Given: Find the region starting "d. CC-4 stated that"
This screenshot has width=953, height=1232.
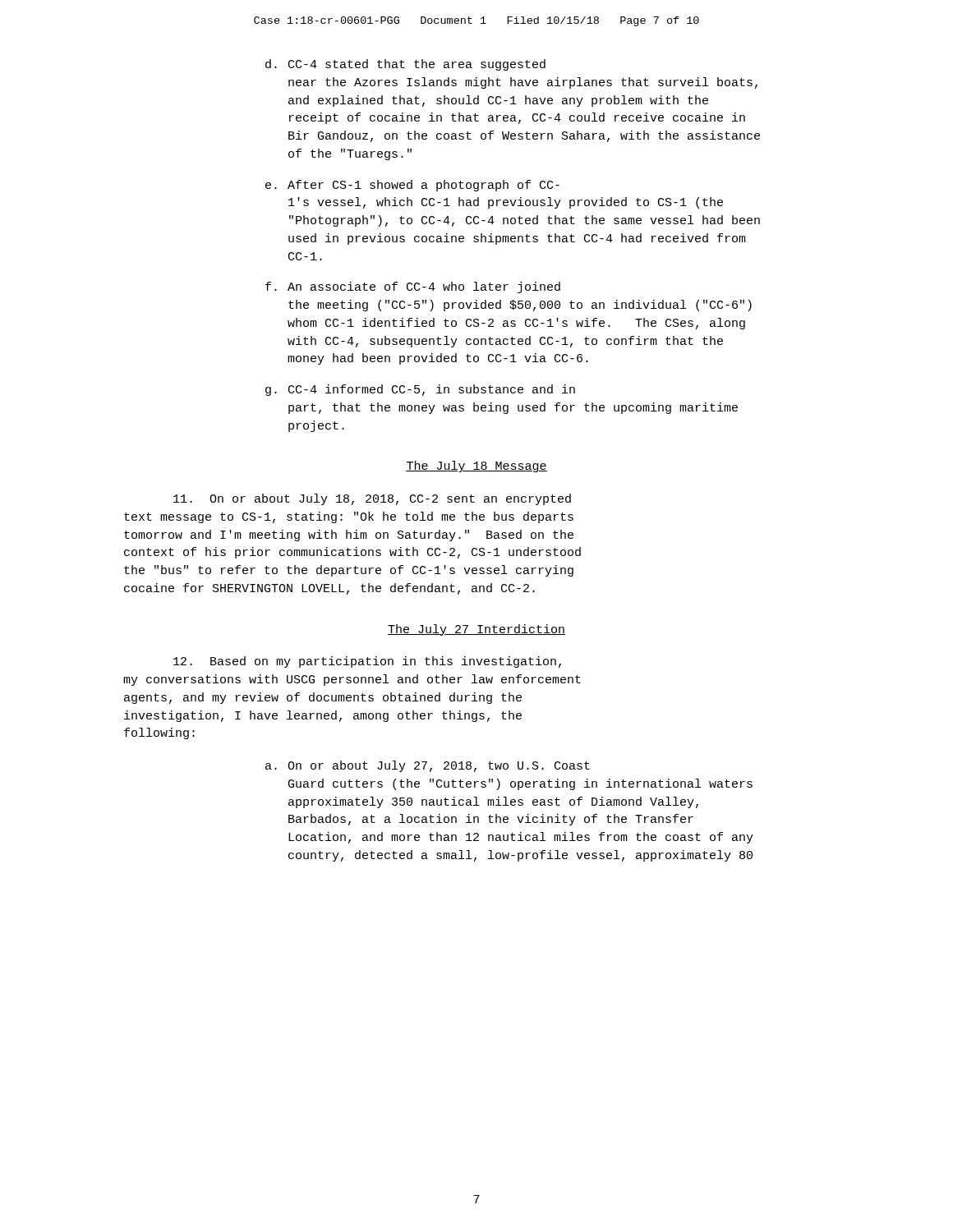Looking at the screenshot, I should click(x=474, y=110).
